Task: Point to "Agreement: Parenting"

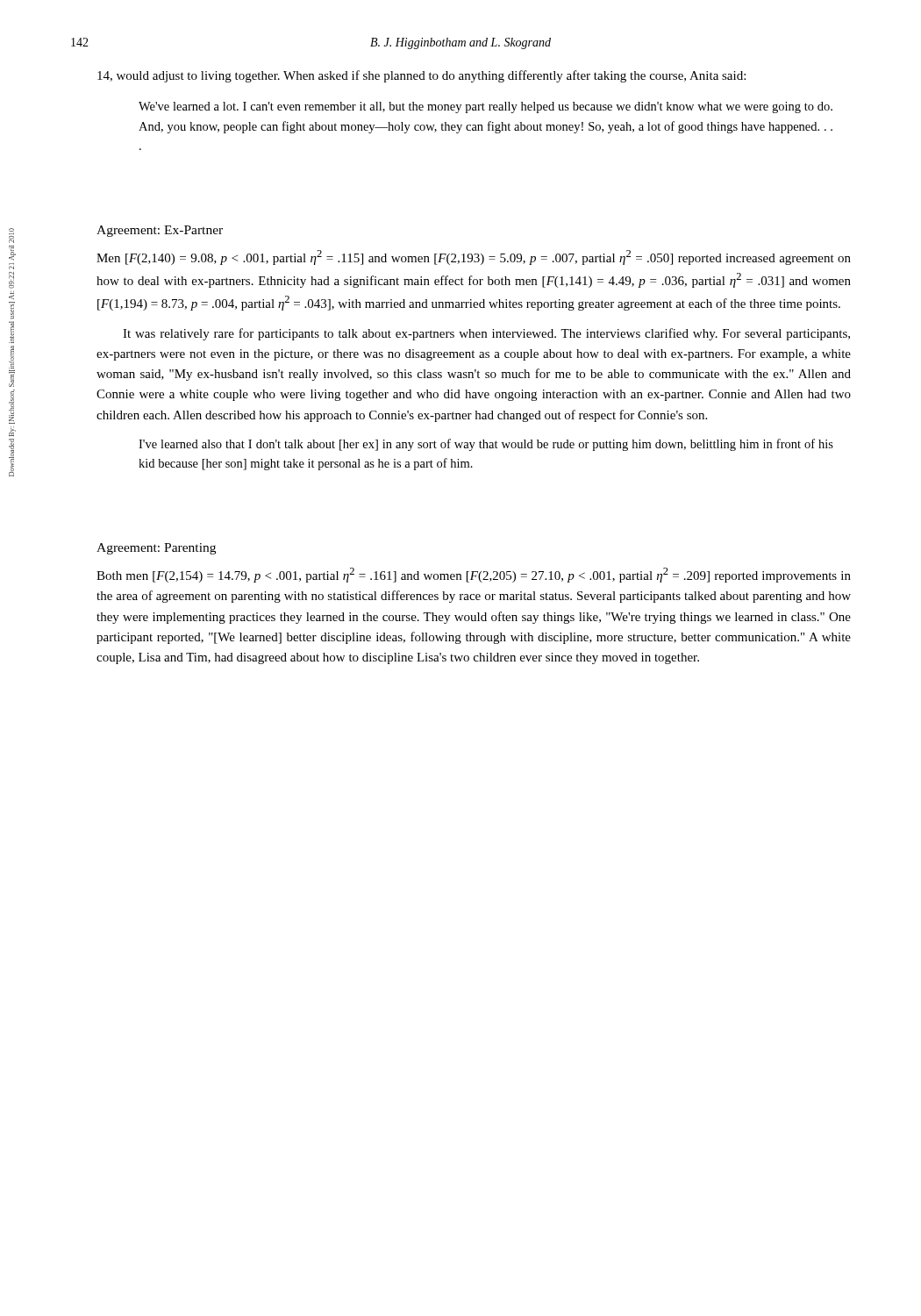Action: pos(156,547)
